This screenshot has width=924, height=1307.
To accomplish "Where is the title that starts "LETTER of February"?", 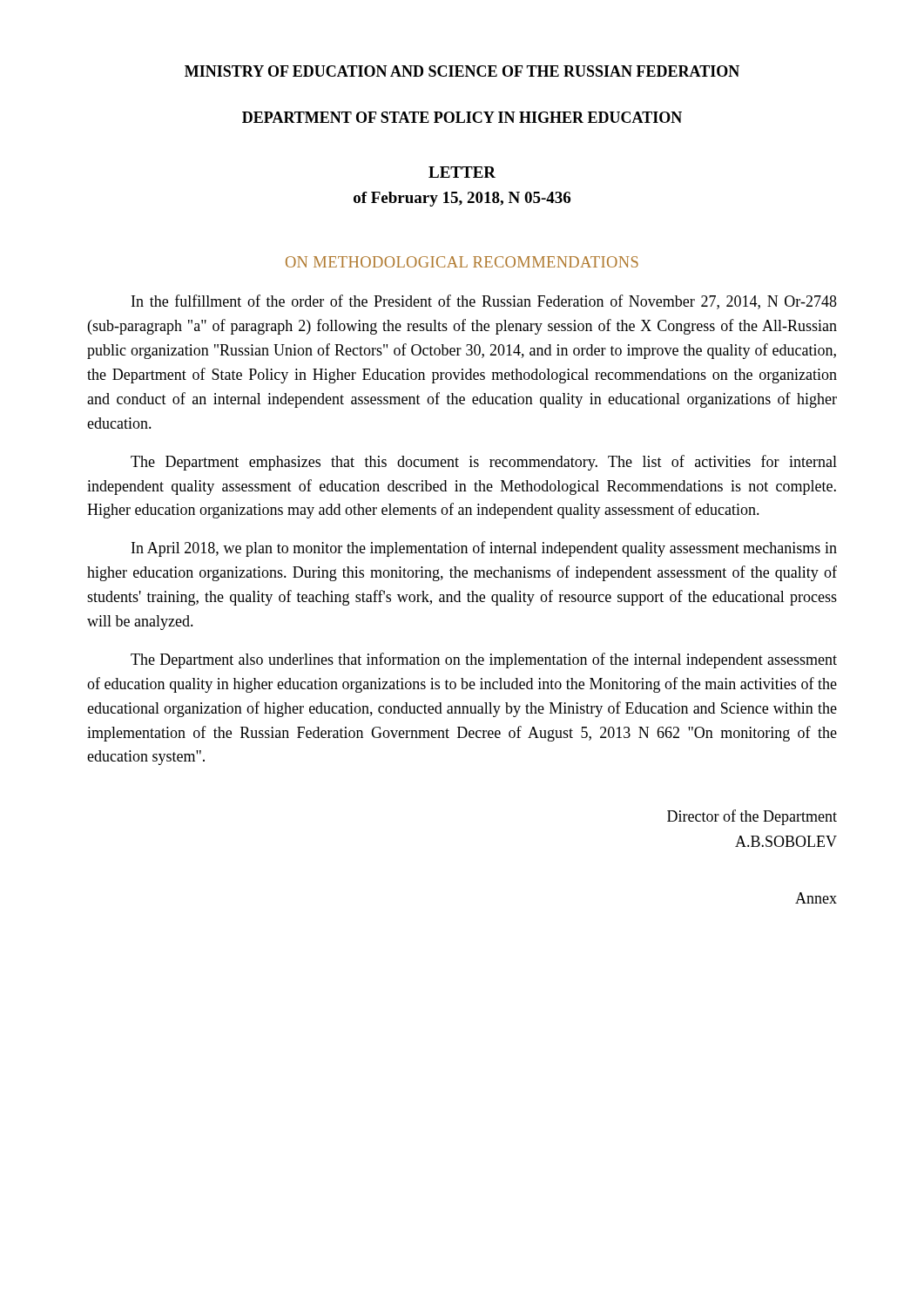I will click(462, 185).
